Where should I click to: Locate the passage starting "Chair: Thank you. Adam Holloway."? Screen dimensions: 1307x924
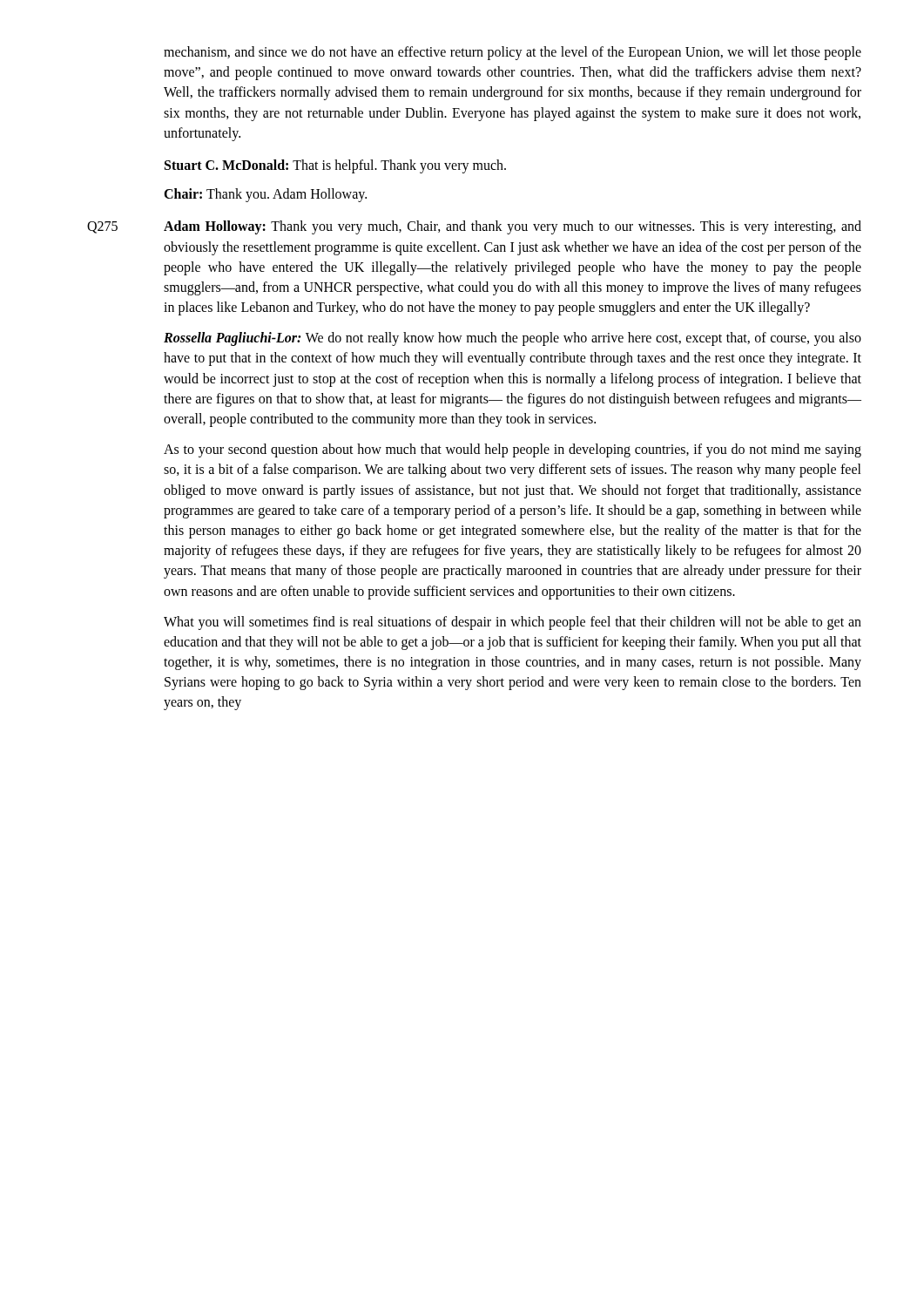(x=266, y=194)
